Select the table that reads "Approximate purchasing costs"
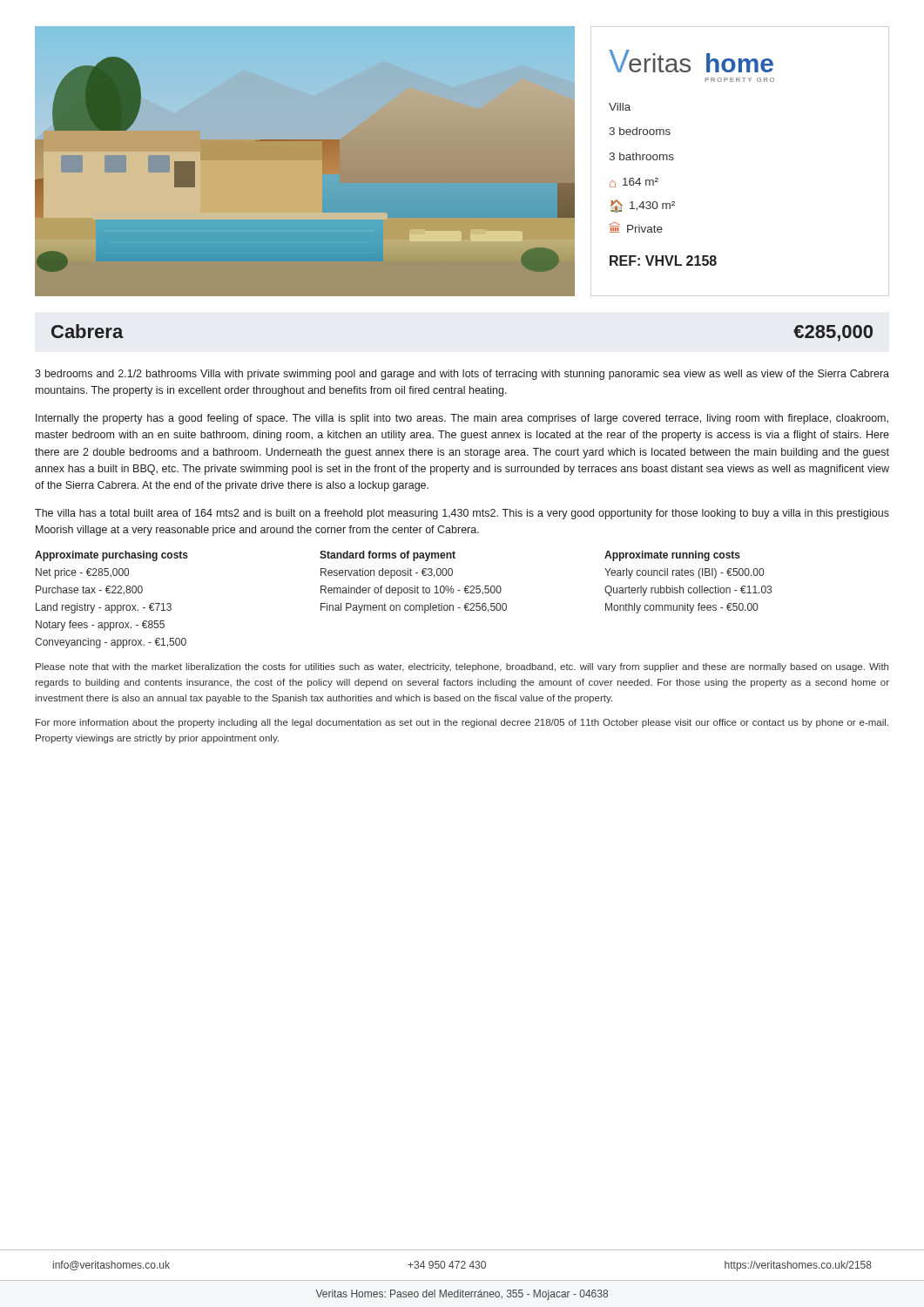 tap(462, 600)
